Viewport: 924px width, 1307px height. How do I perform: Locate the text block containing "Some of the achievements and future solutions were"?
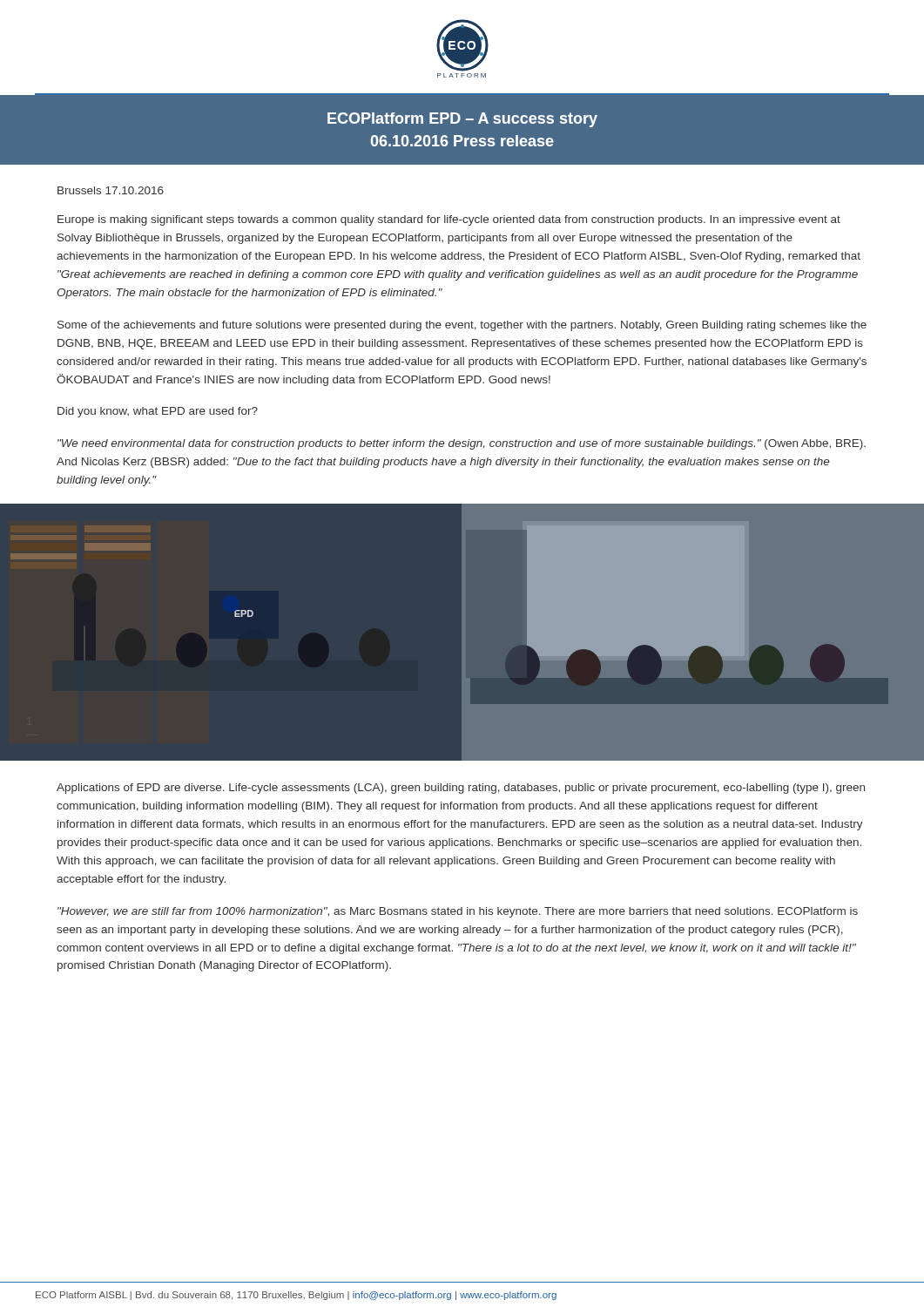[x=462, y=352]
